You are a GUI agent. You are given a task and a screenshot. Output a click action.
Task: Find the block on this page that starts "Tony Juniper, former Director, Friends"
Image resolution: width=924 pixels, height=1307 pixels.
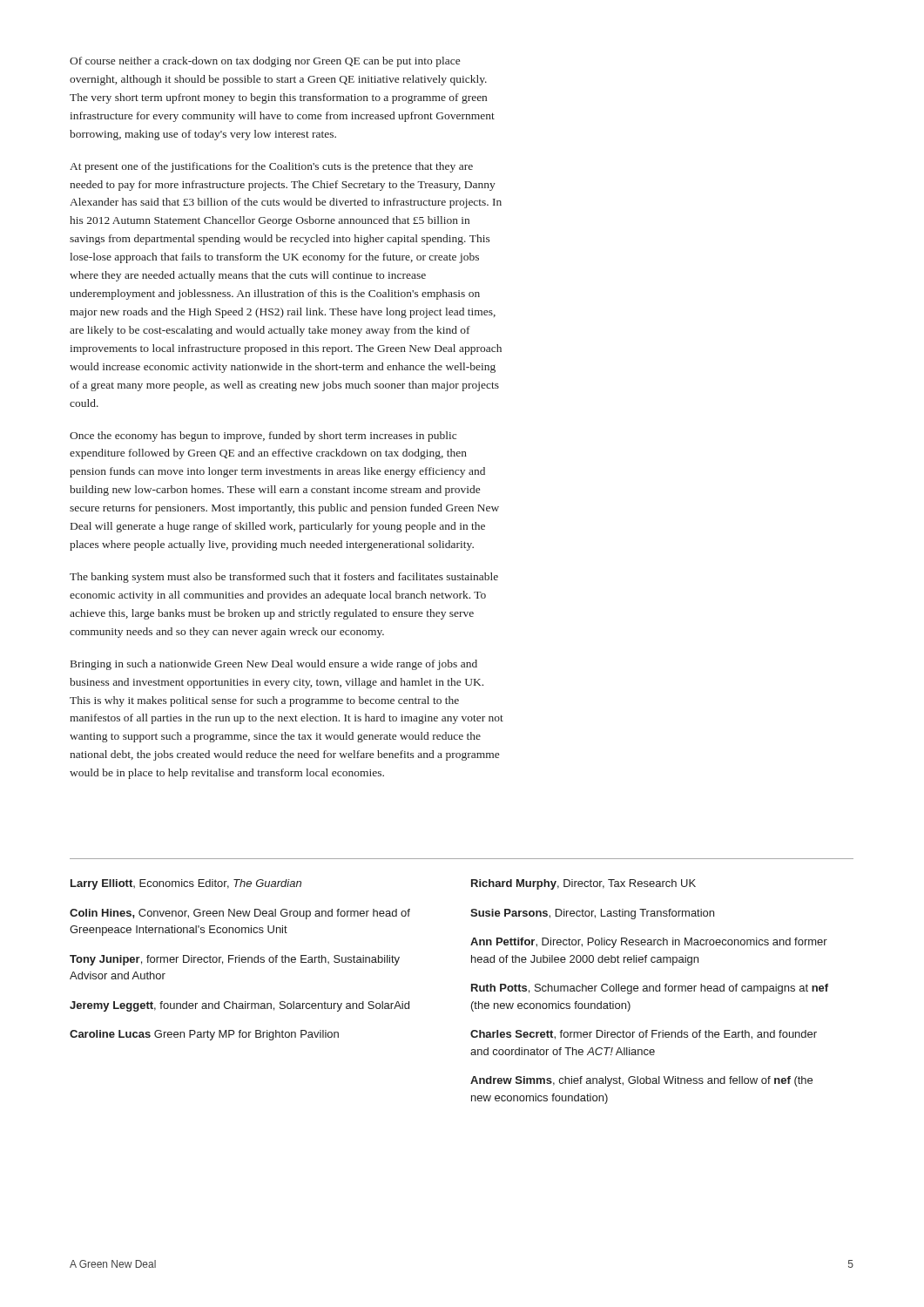click(x=235, y=967)
